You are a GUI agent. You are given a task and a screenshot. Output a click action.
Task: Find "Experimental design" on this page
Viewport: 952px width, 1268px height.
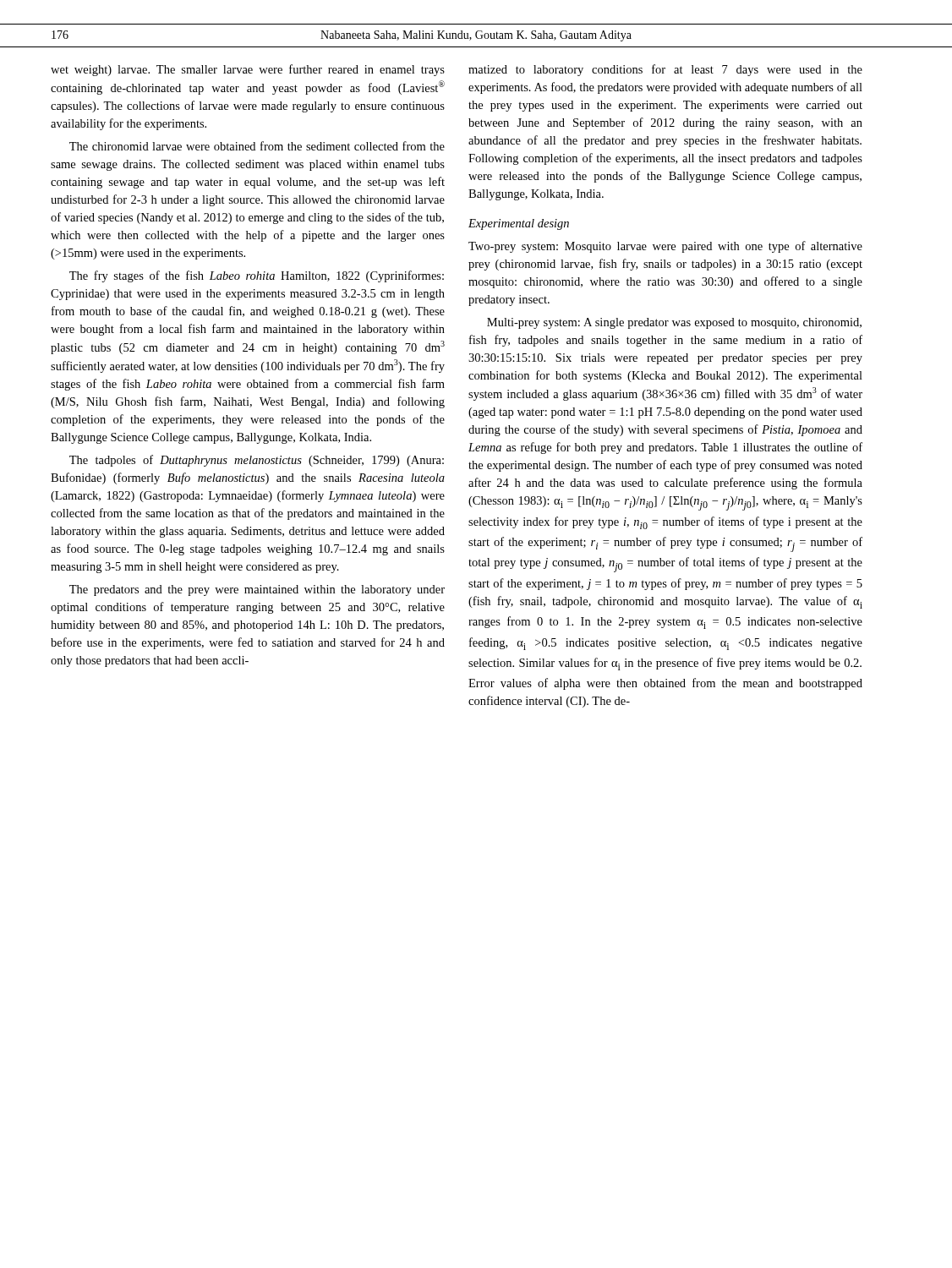[519, 223]
